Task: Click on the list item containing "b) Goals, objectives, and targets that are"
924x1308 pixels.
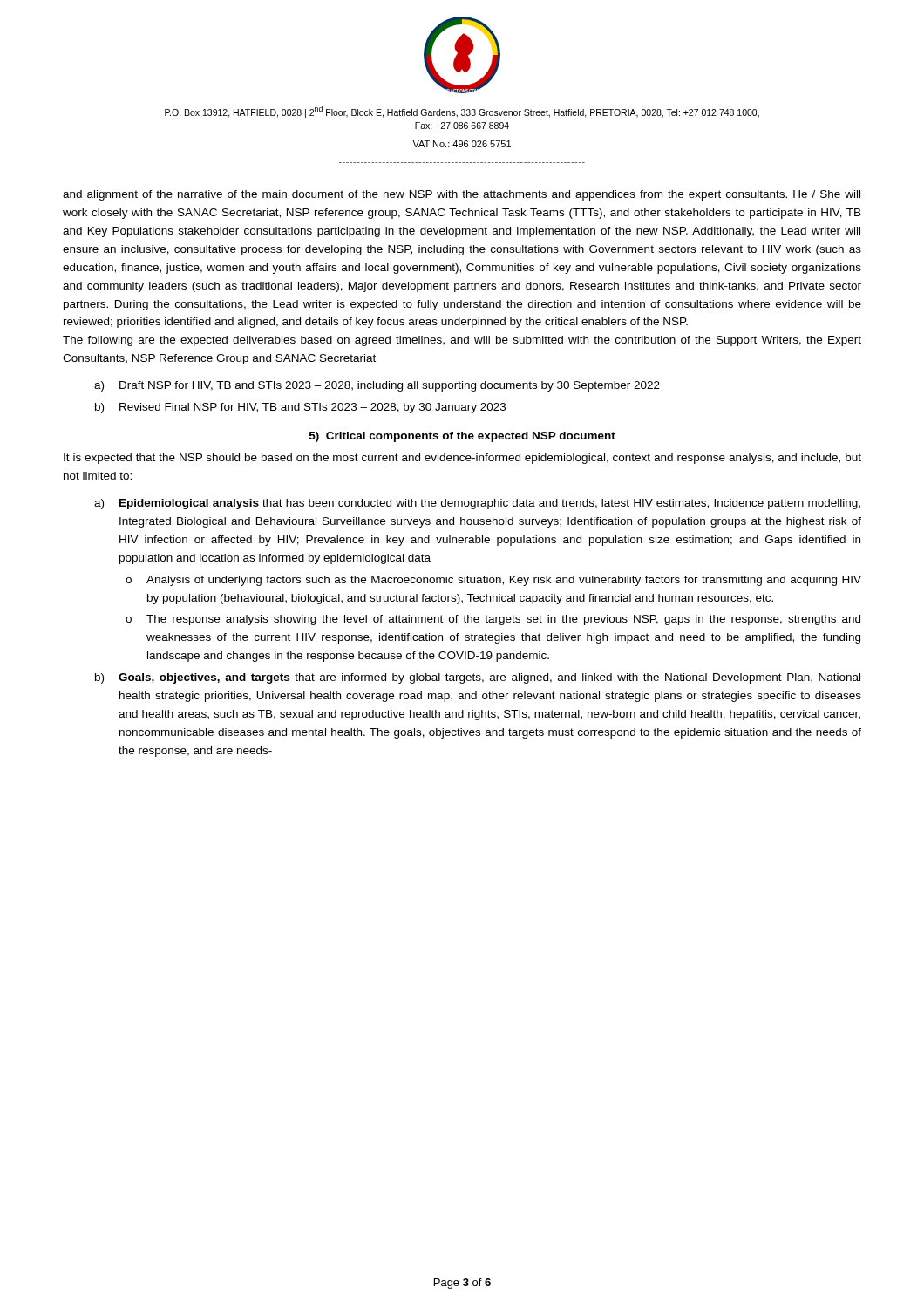Action: pos(478,715)
